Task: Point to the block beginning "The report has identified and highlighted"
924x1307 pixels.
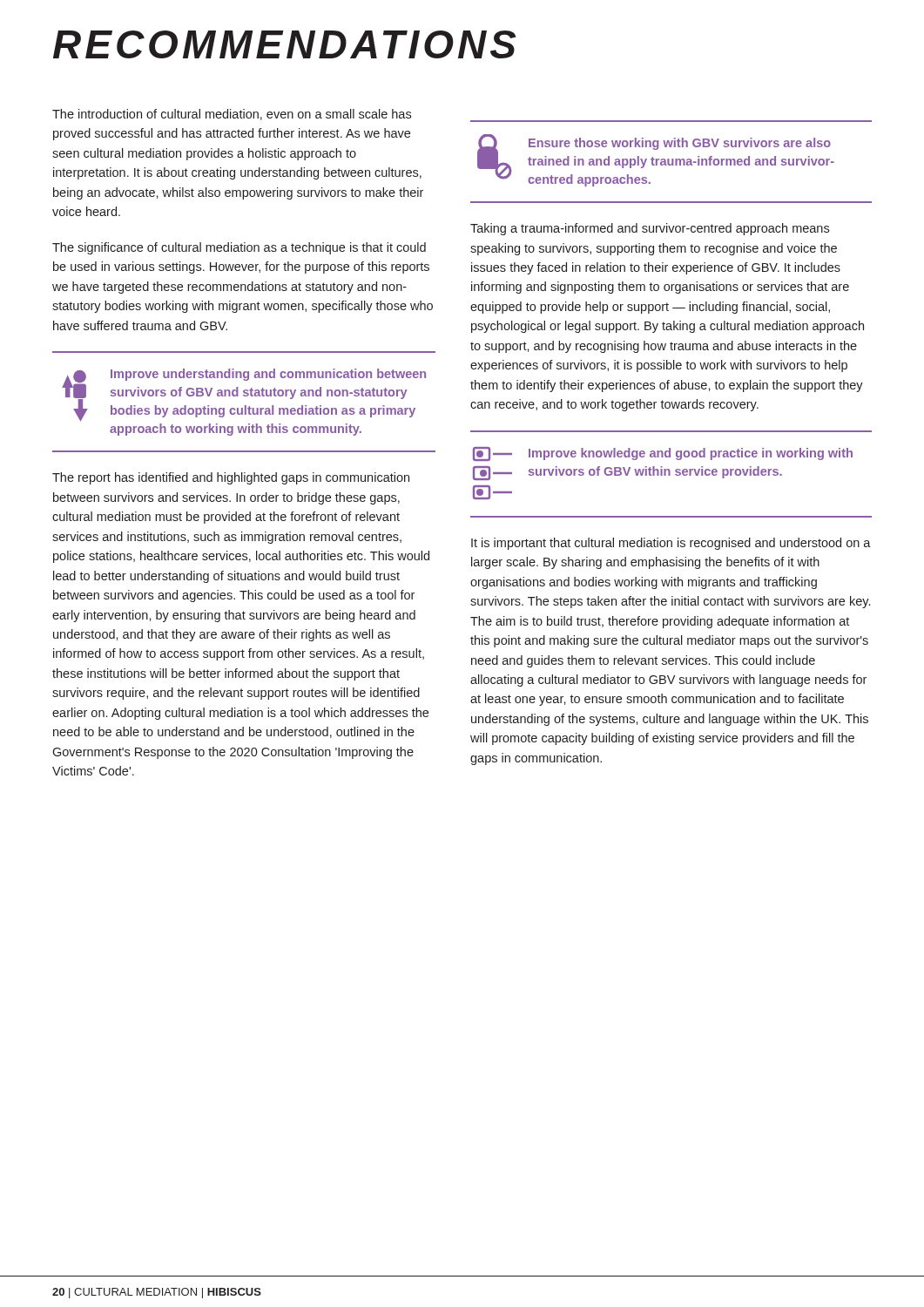Action: tap(244, 625)
